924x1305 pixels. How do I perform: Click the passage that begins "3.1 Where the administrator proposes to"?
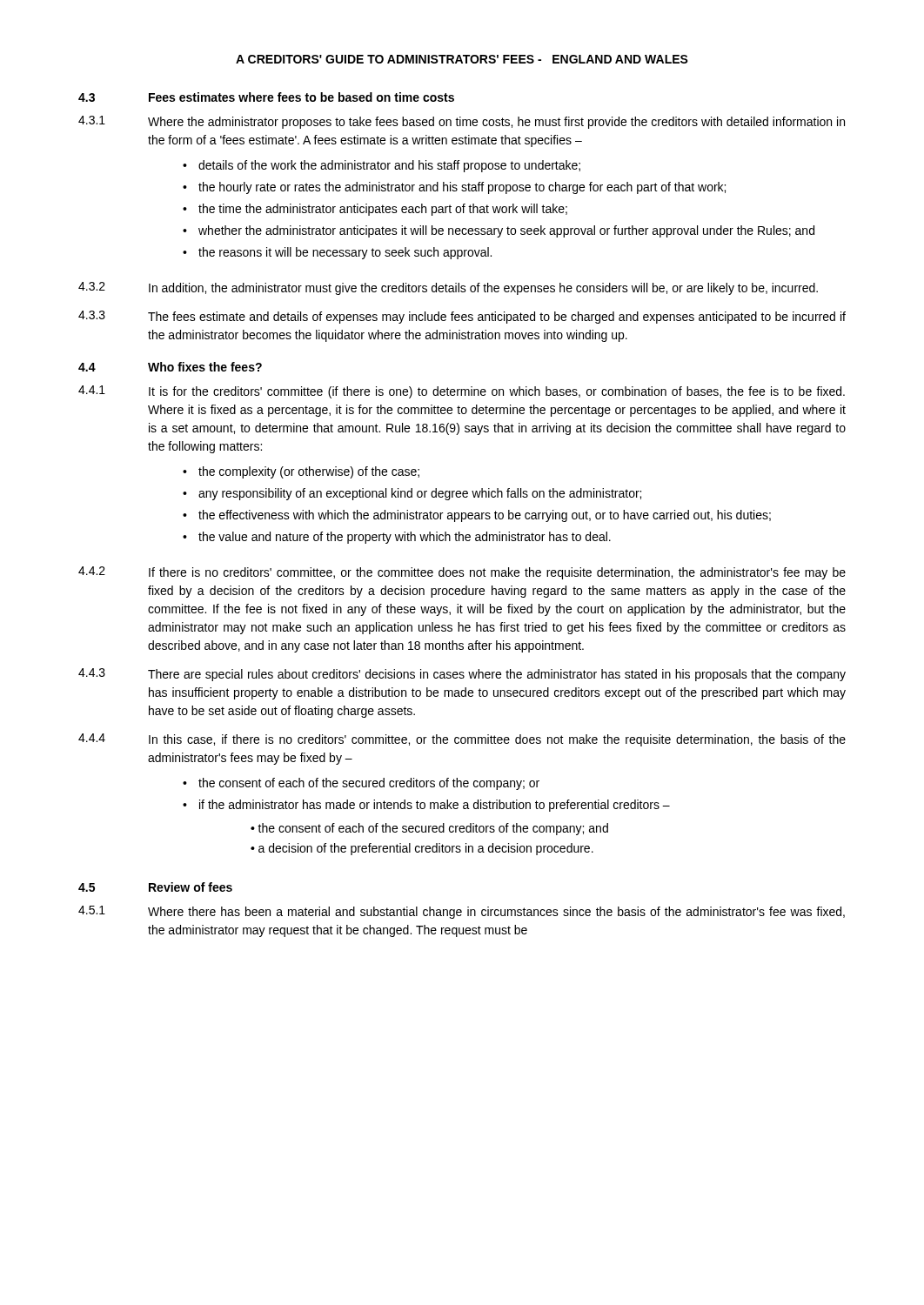click(462, 191)
